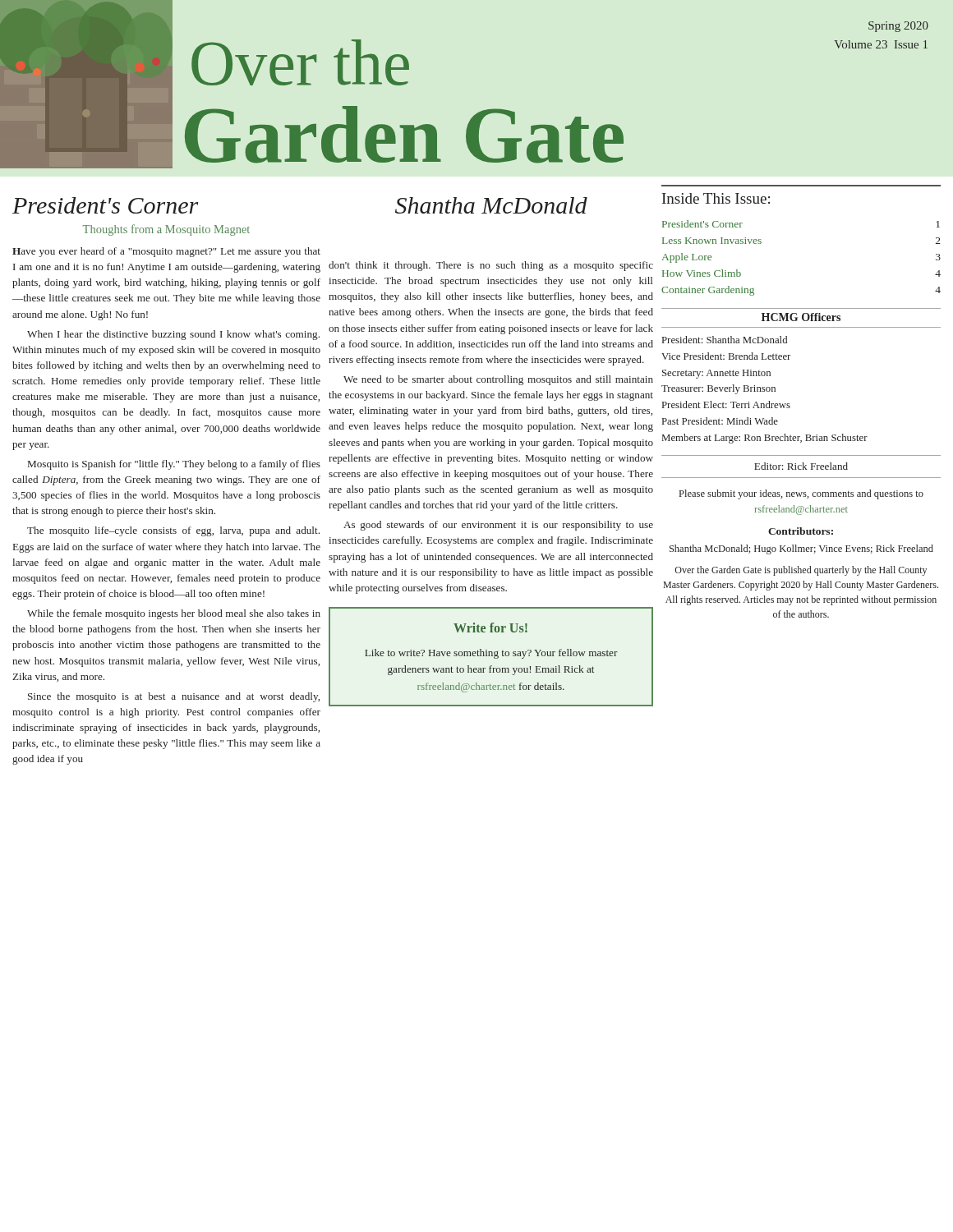Find "Over the" on this page
The width and height of the screenshot is (953, 1232).
[300, 61]
